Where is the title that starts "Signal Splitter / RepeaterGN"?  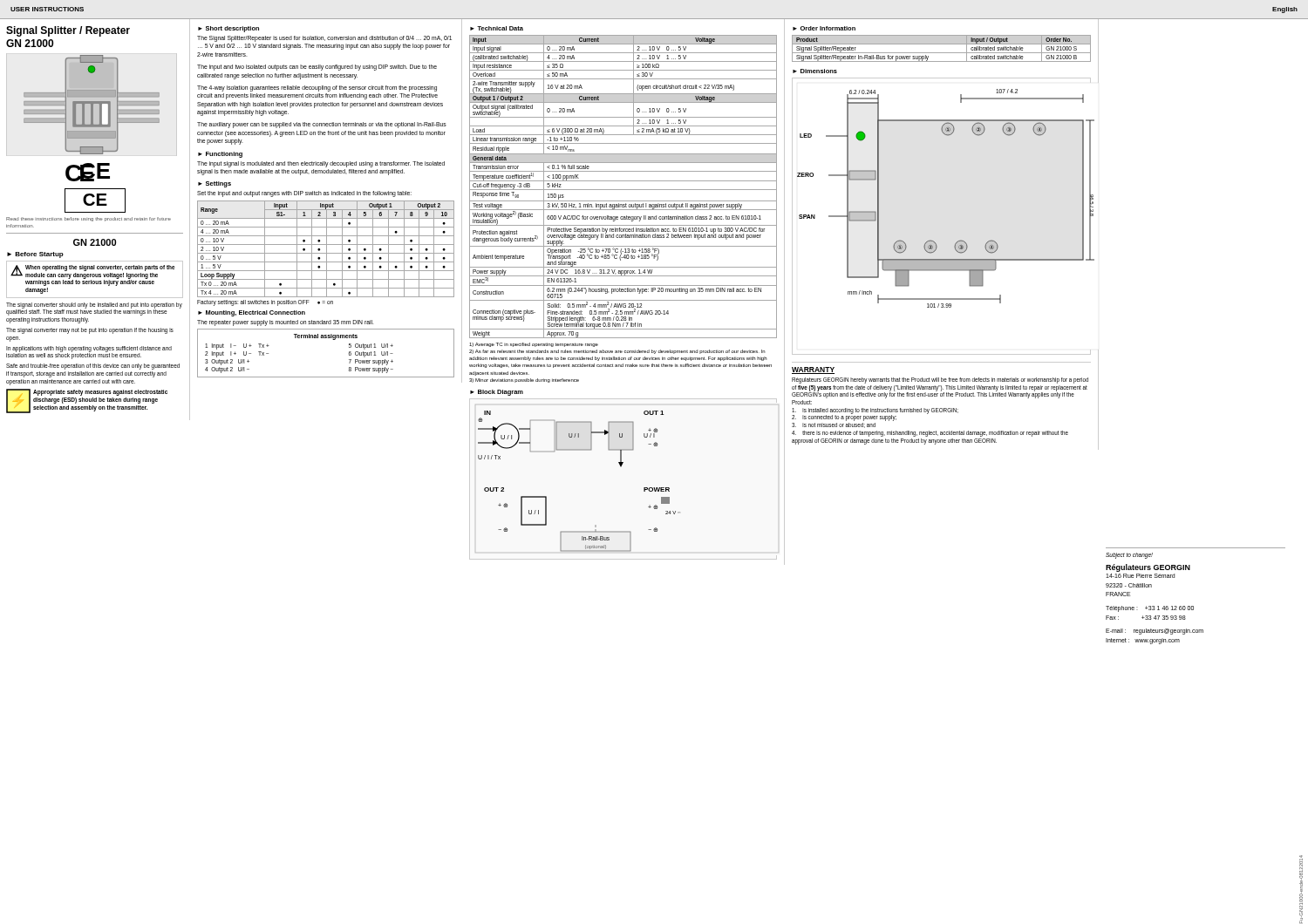[68, 37]
